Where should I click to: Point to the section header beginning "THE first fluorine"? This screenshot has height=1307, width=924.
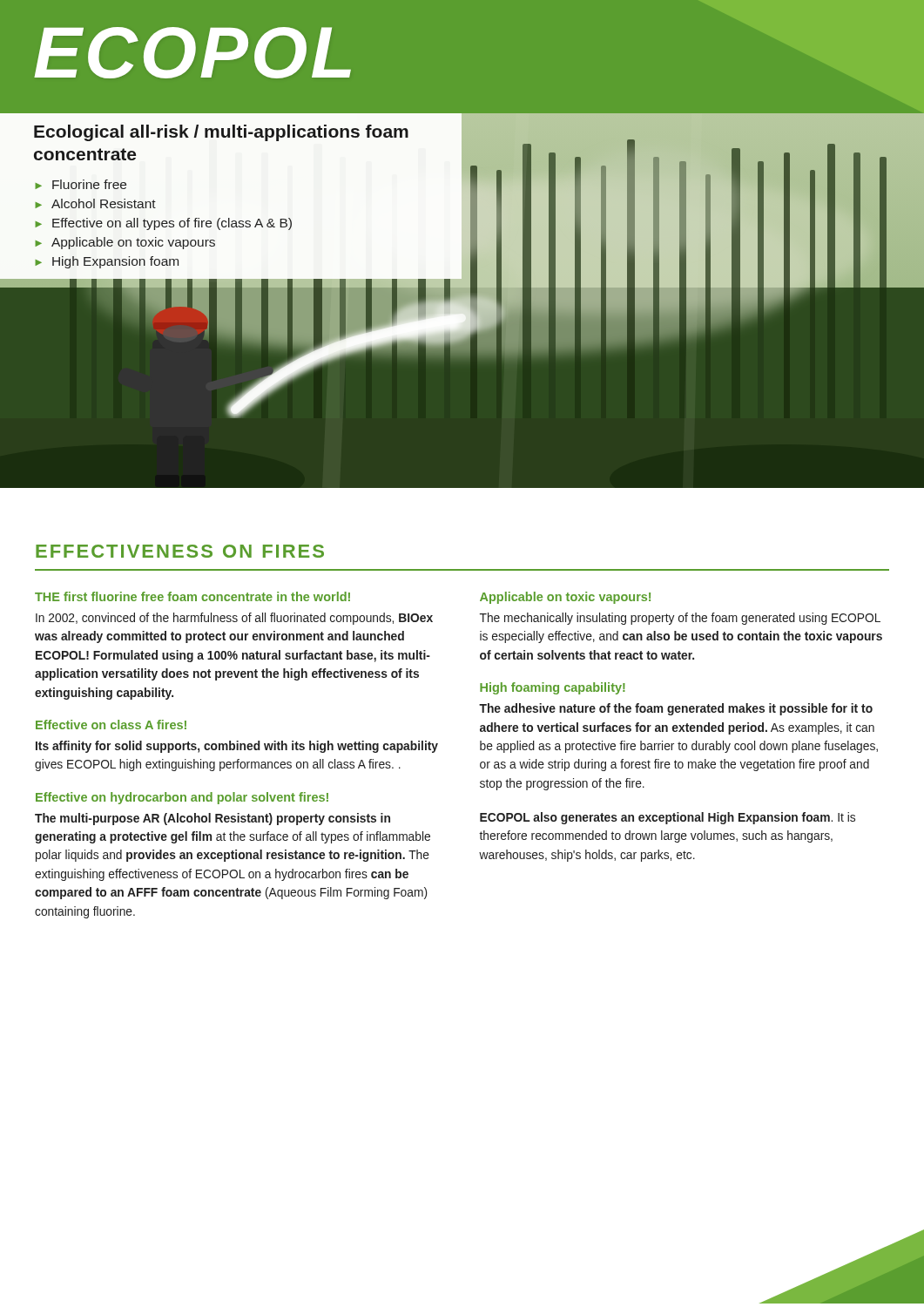pyautogui.click(x=193, y=597)
